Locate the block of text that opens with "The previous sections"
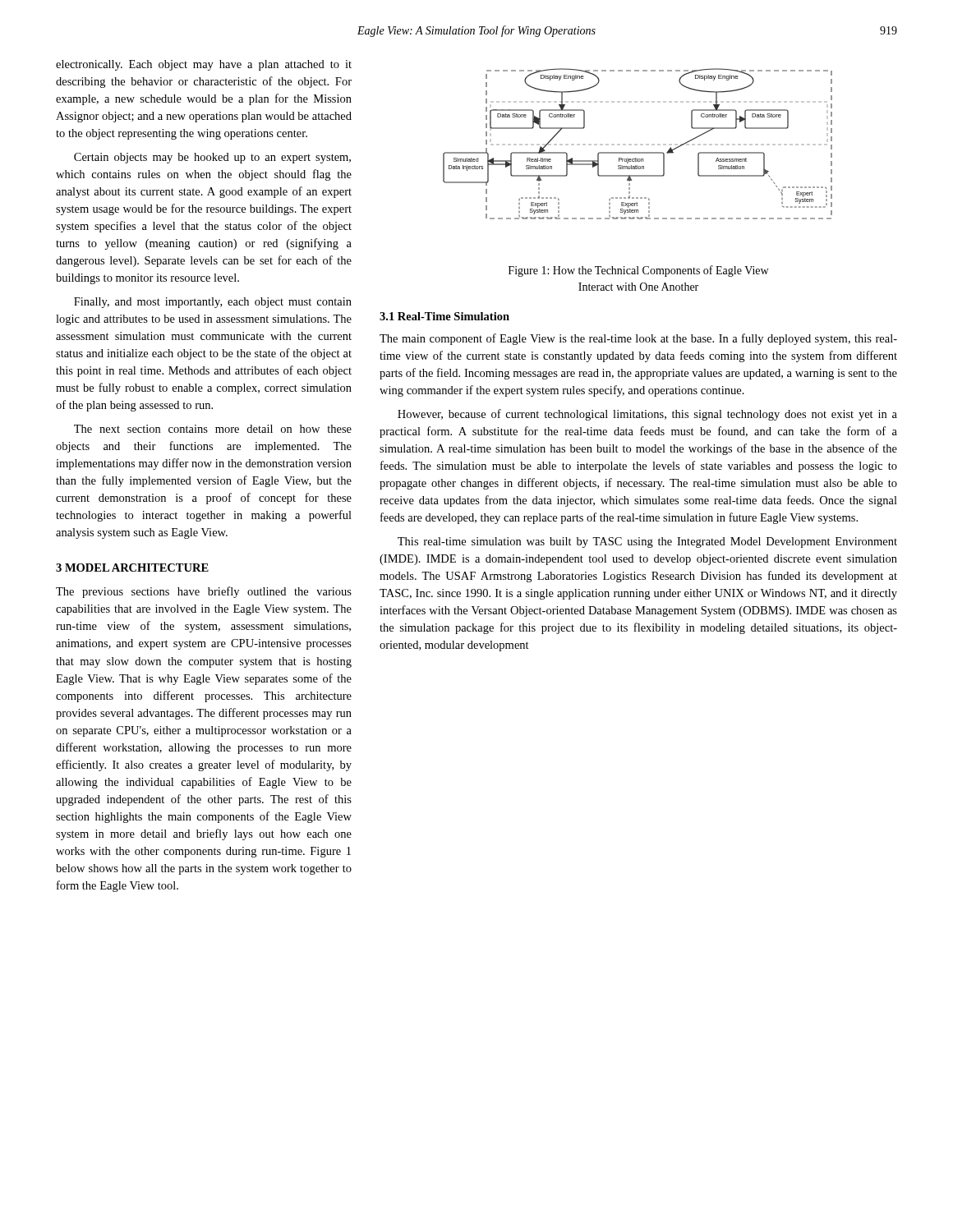953x1232 pixels. tap(204, 739)
